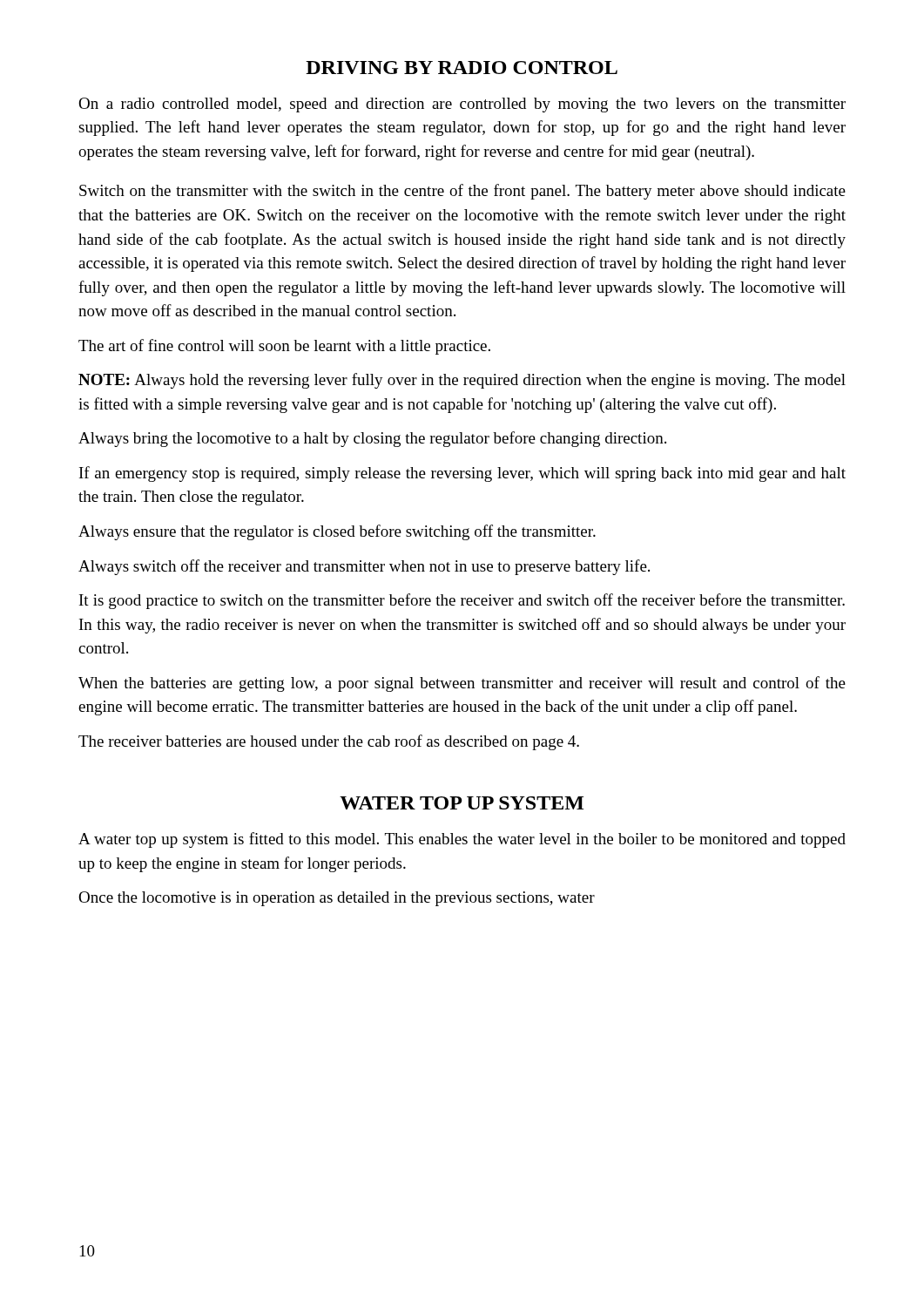Locate the text block that reads "The art of fine control will"
Viewport: 924px width, 1307px height.
285,345
